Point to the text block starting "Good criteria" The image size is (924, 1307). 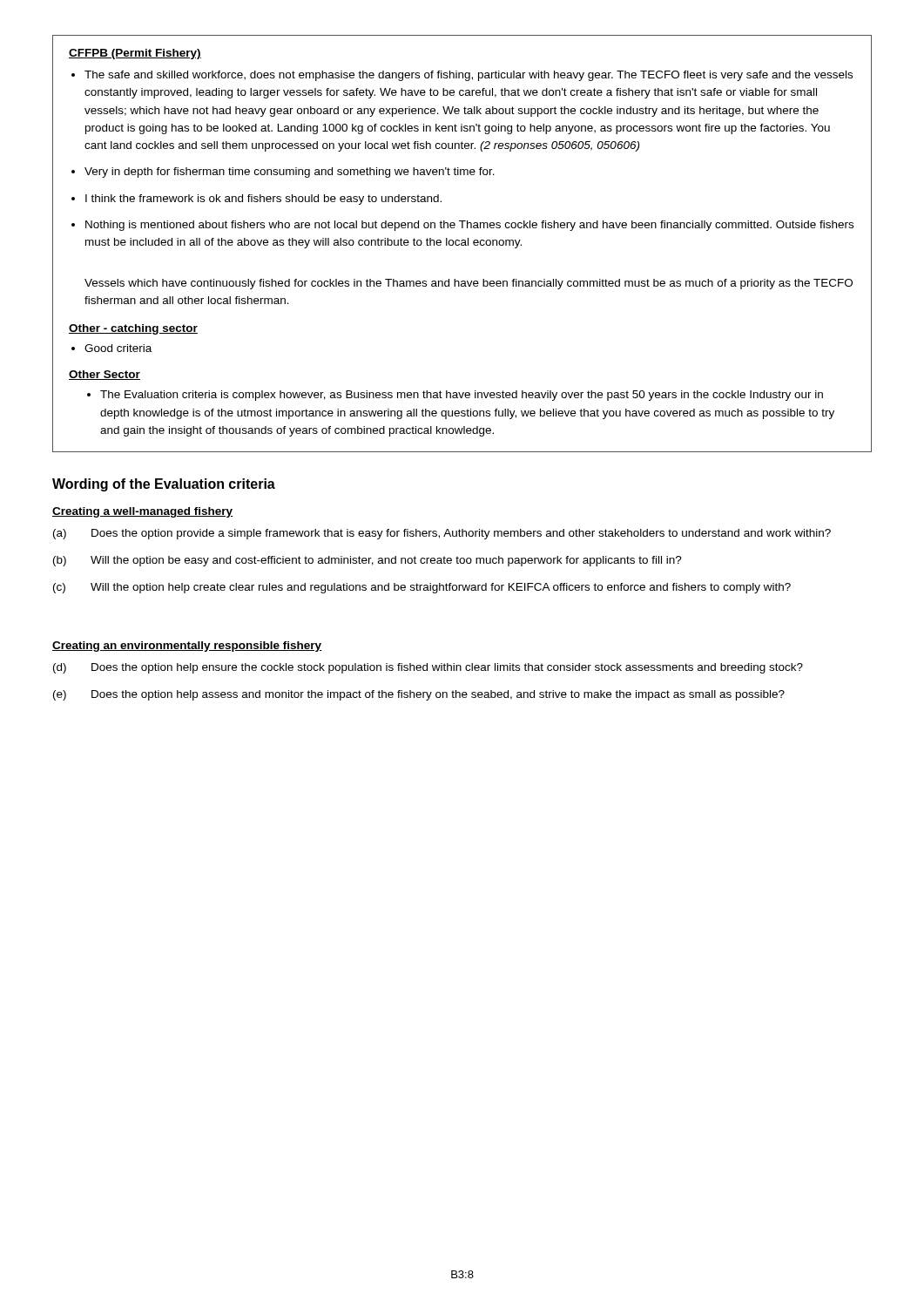coord(118,348)
